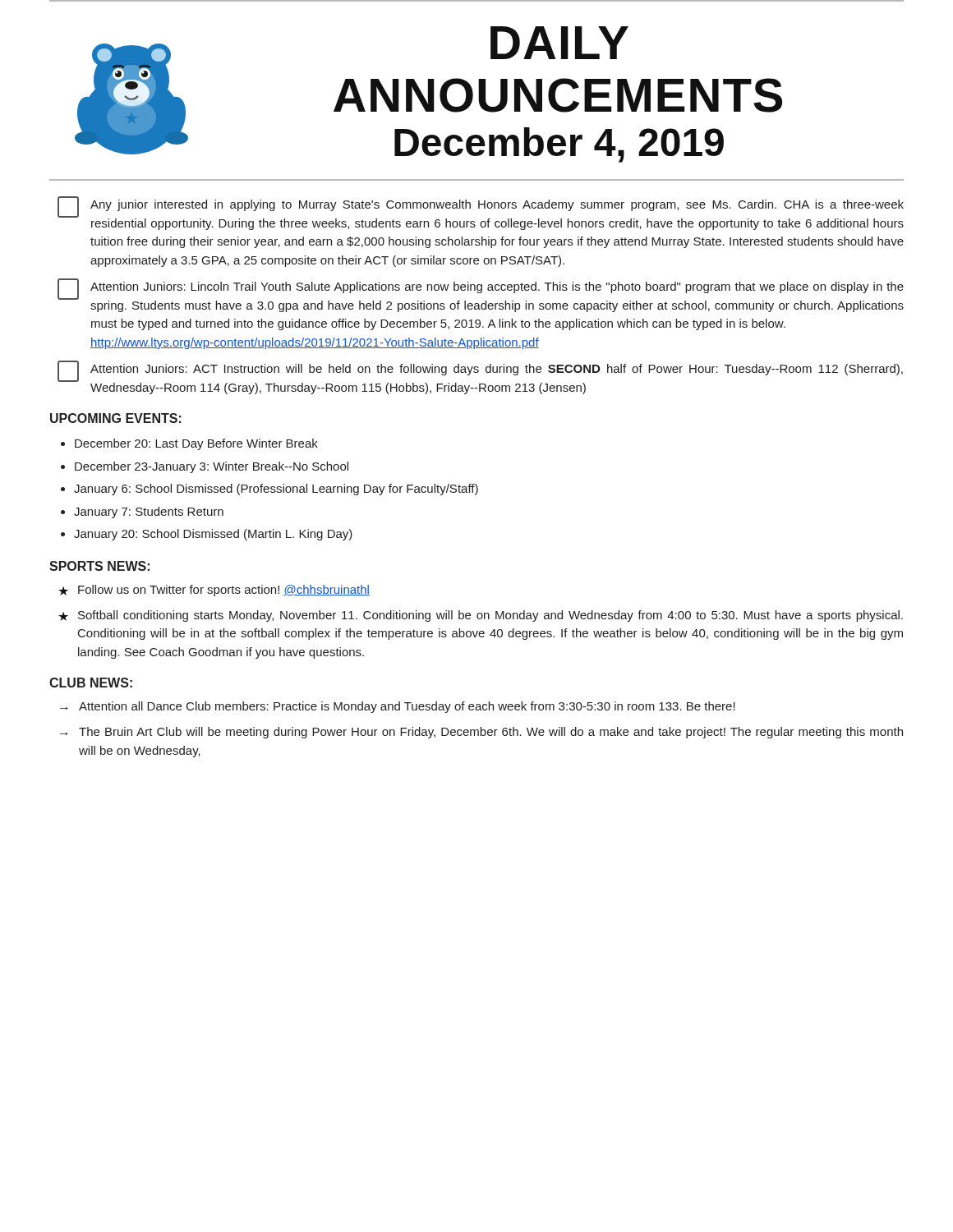
Task: Click on the element starting "January 20: School Dismissed (Martin L."
Action: point(213,534)
